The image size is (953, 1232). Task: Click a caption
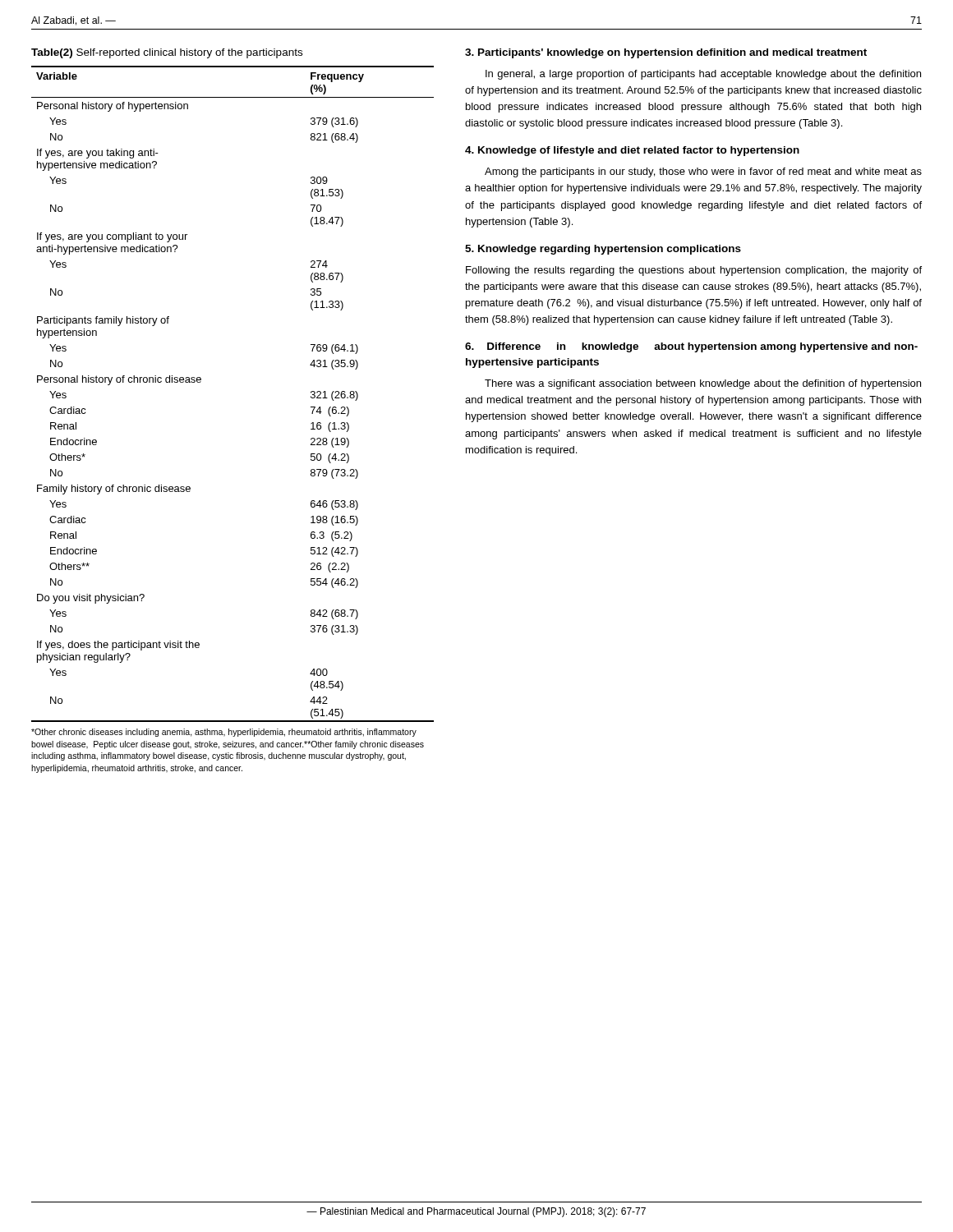167,52
